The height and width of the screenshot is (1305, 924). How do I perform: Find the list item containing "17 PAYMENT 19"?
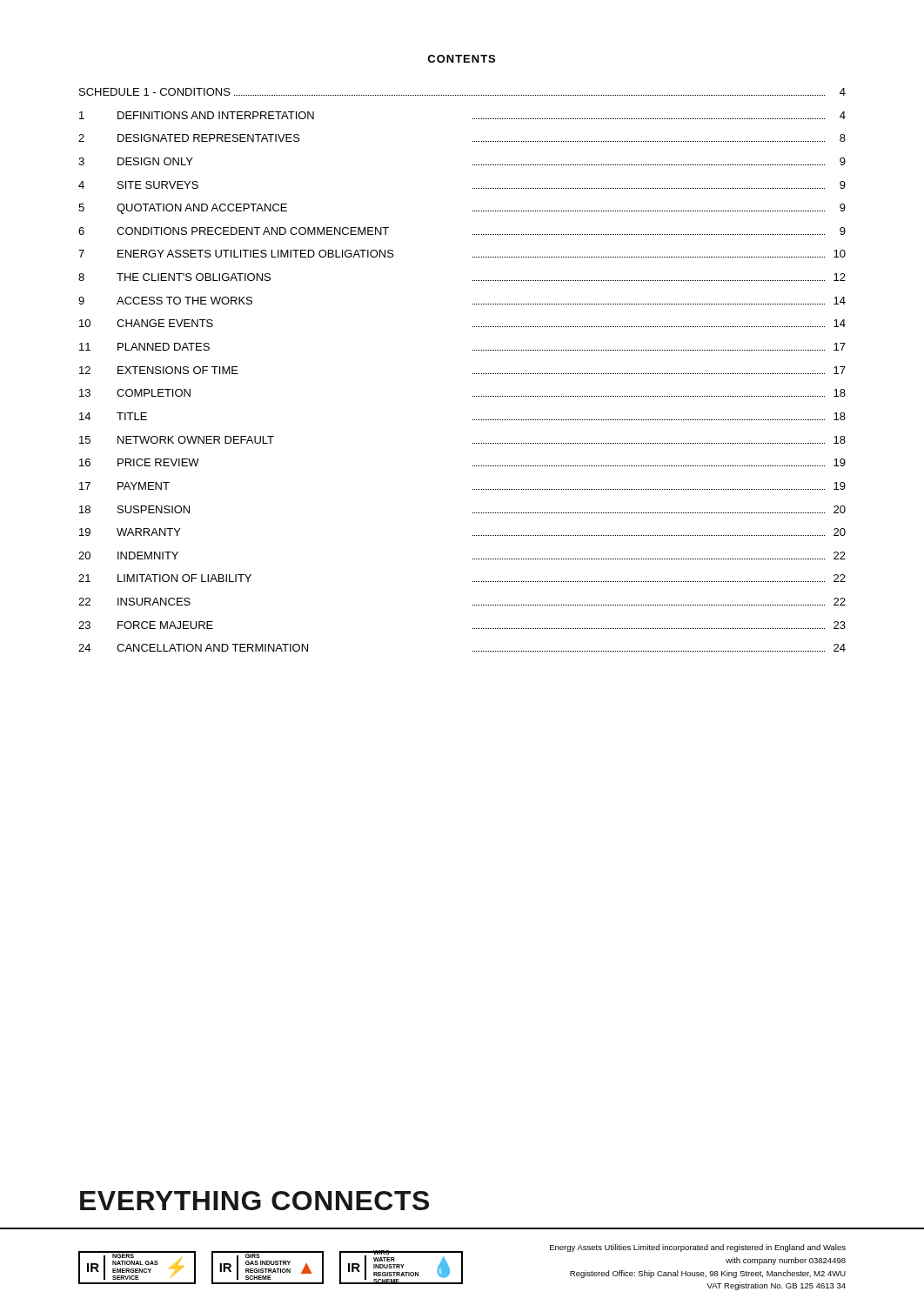(x=462, y=487)
